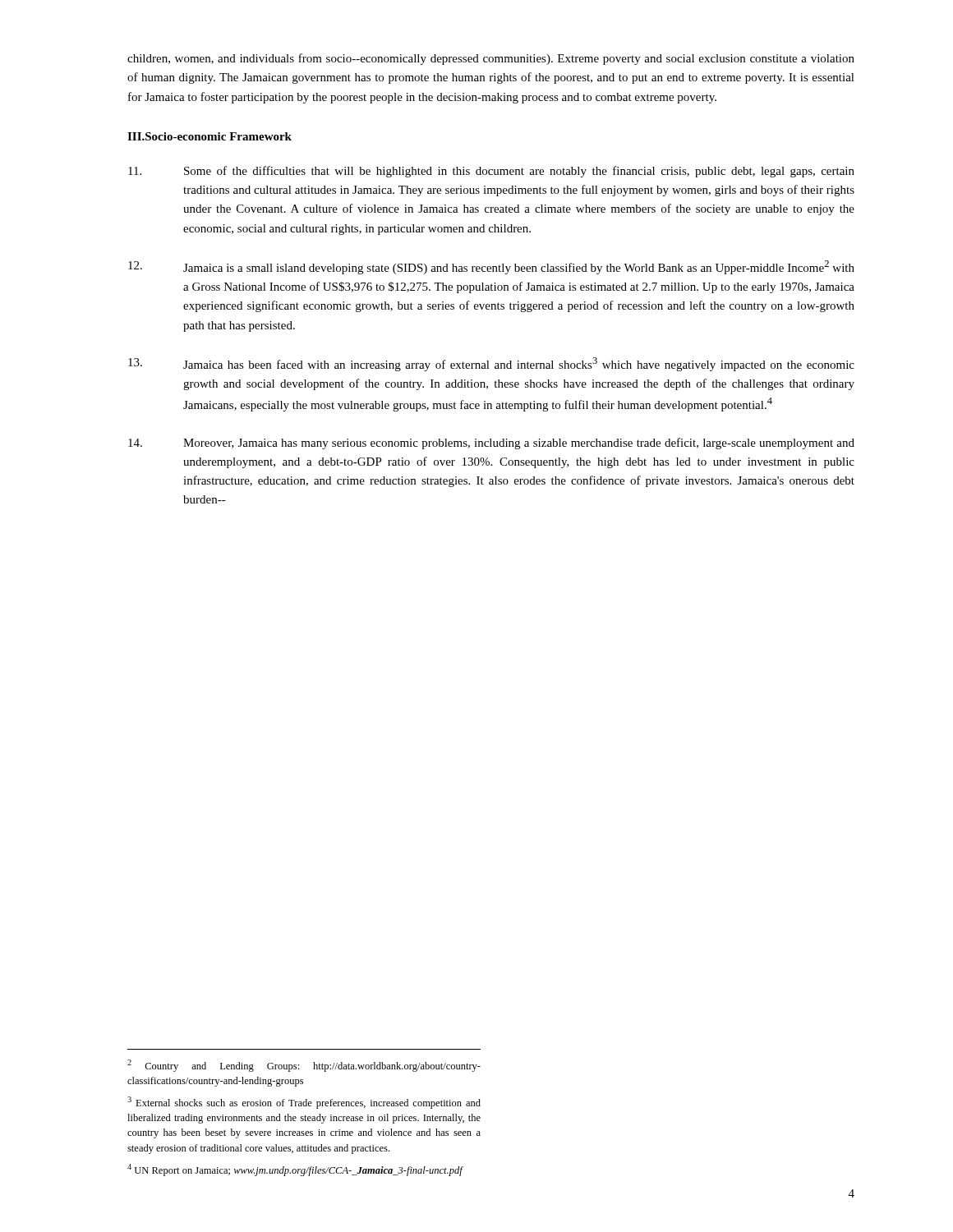
Task: Click on the list item with the text "13. Jamaica has been"
Action: click(491, 384)
